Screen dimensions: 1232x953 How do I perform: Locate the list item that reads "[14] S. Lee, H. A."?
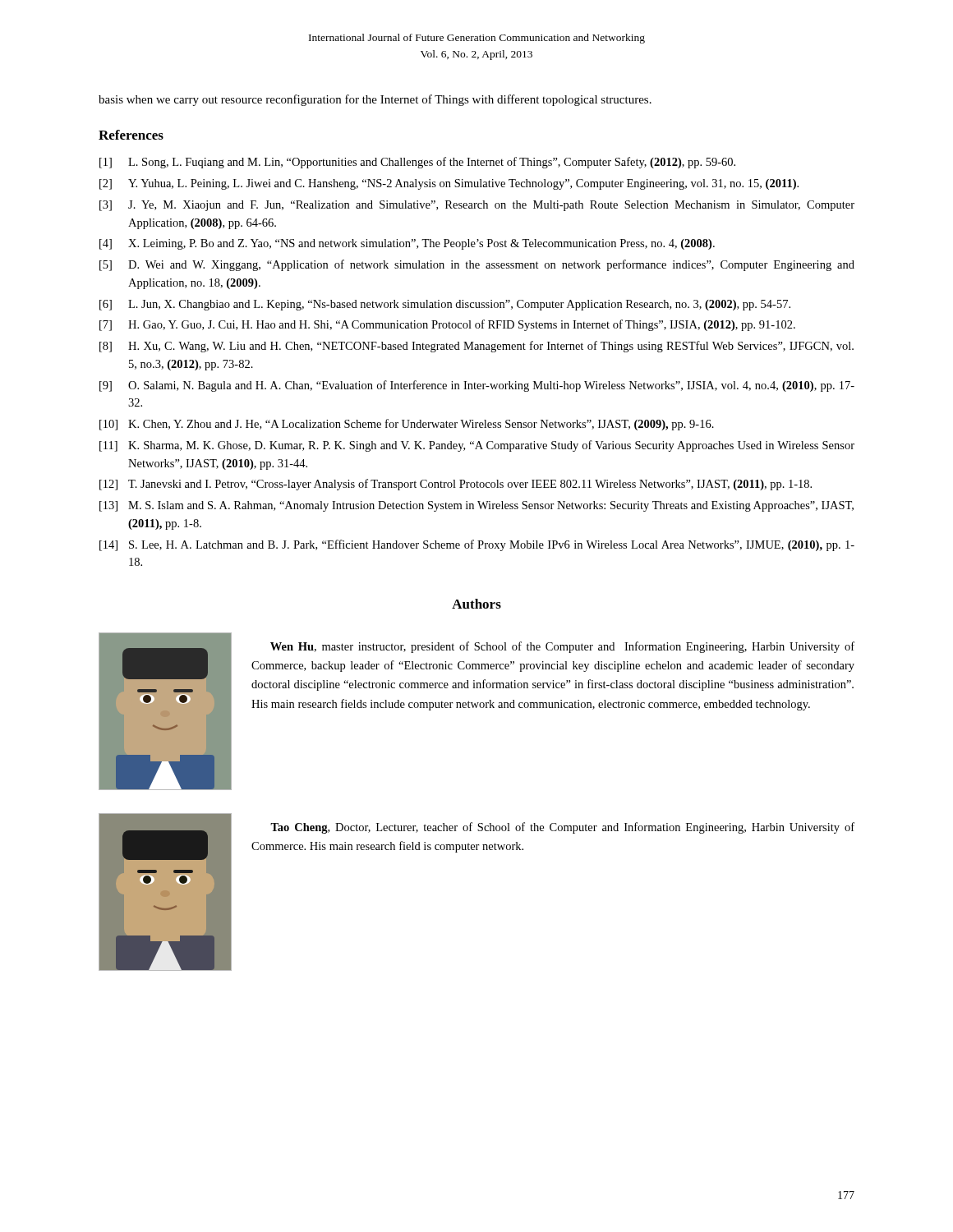pos(476,554)
